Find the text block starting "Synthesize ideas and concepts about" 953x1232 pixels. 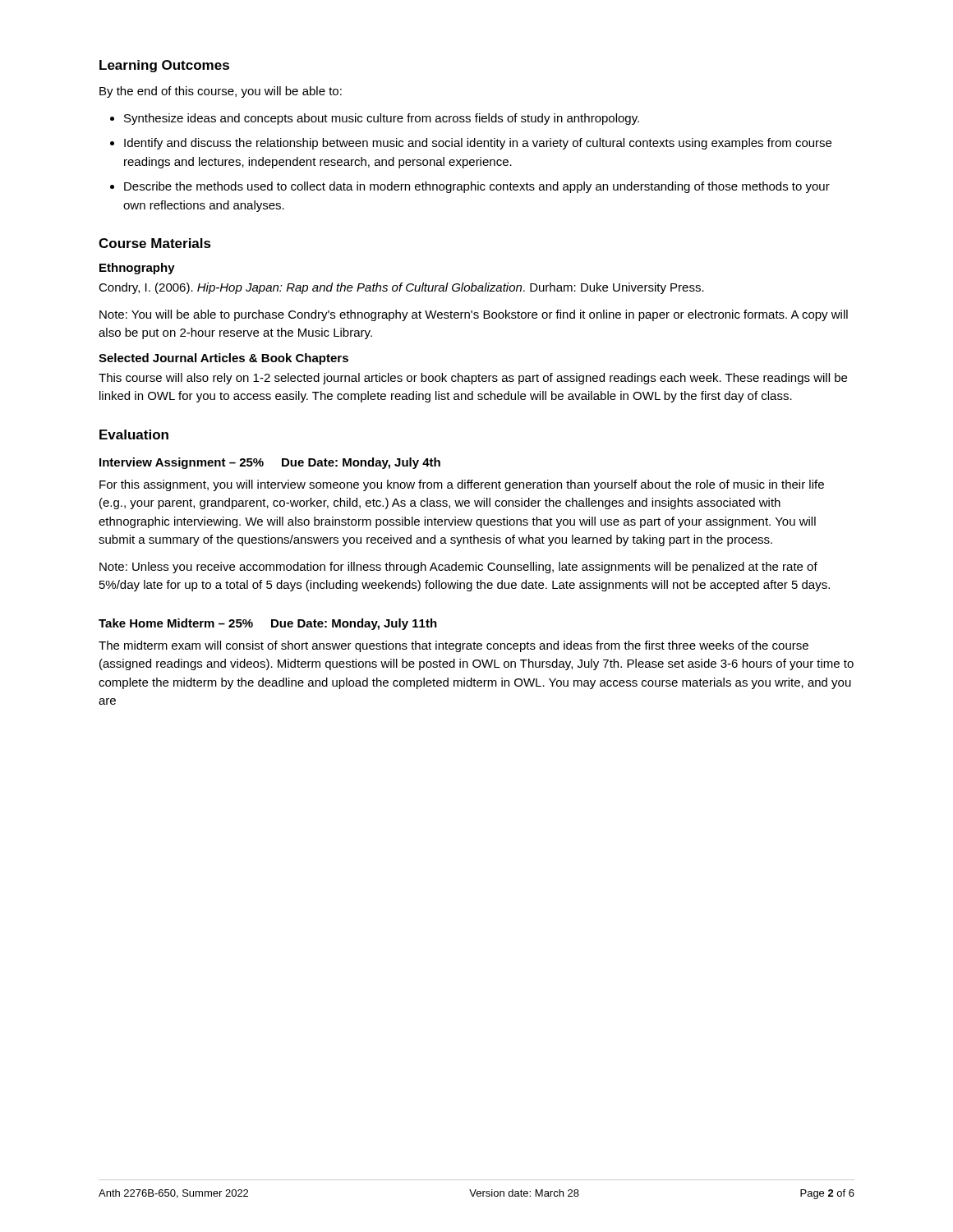(382, 117)
